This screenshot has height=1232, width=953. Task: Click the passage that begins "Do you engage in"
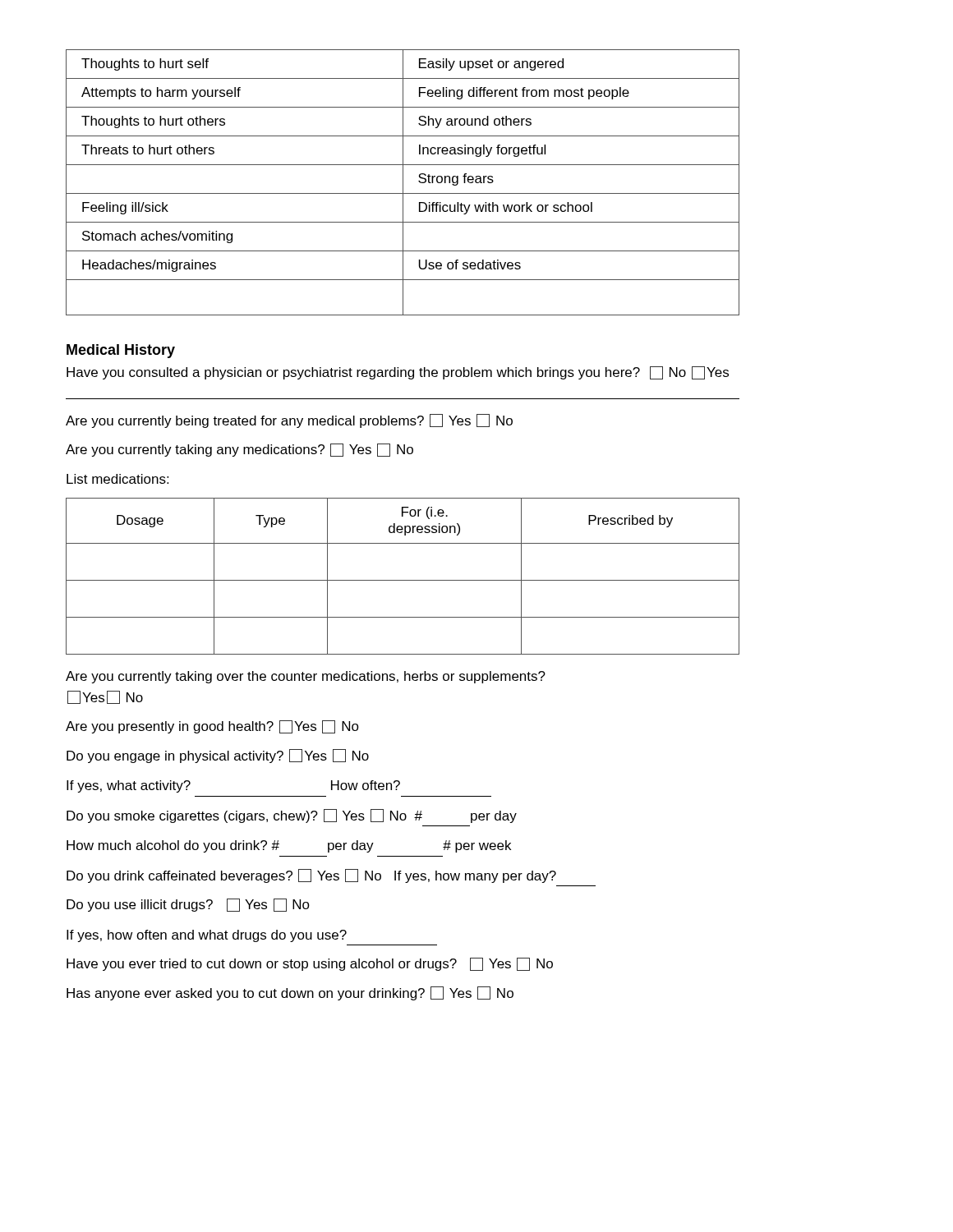click(217, 756)
